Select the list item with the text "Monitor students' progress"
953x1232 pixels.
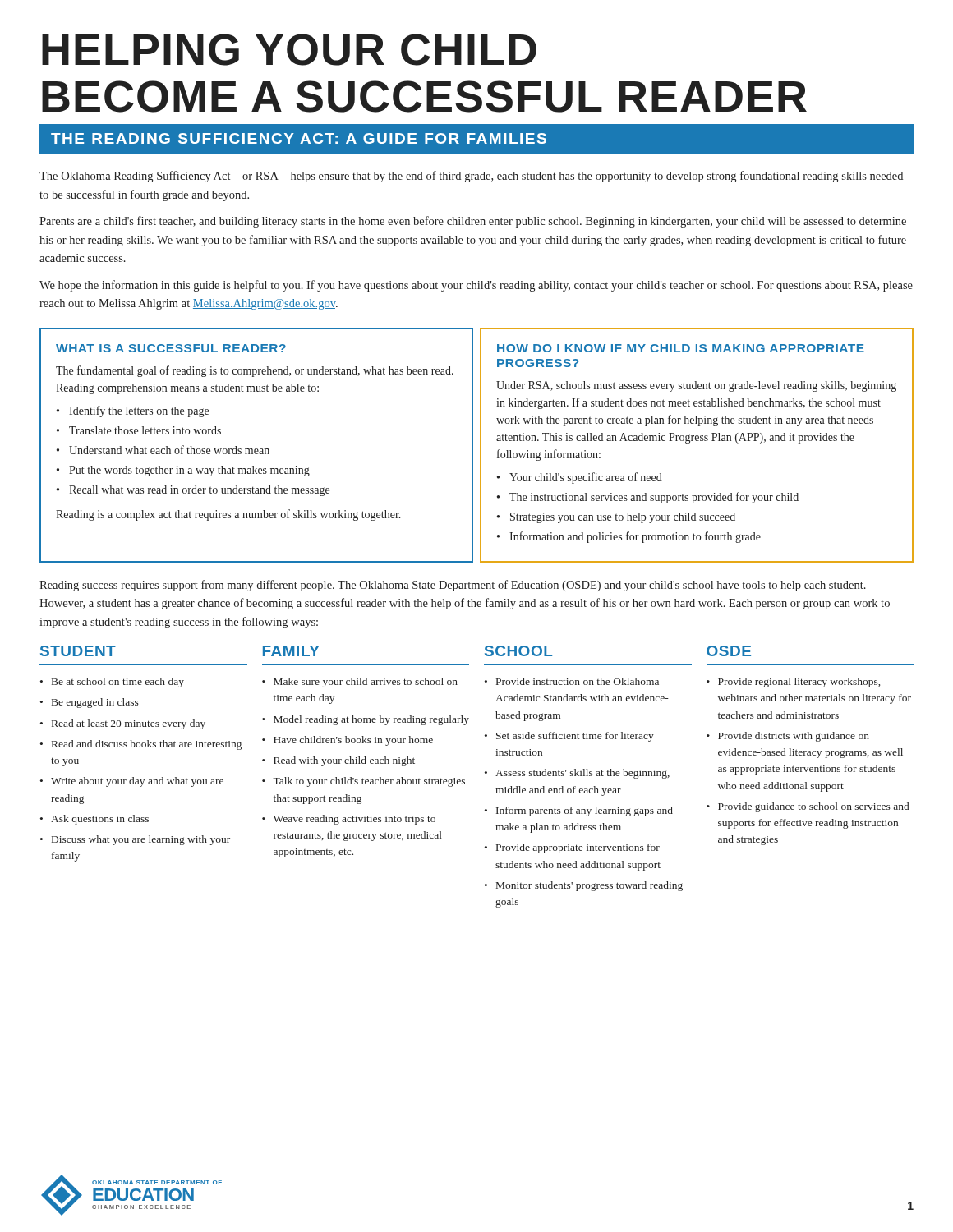coord(589,893)
